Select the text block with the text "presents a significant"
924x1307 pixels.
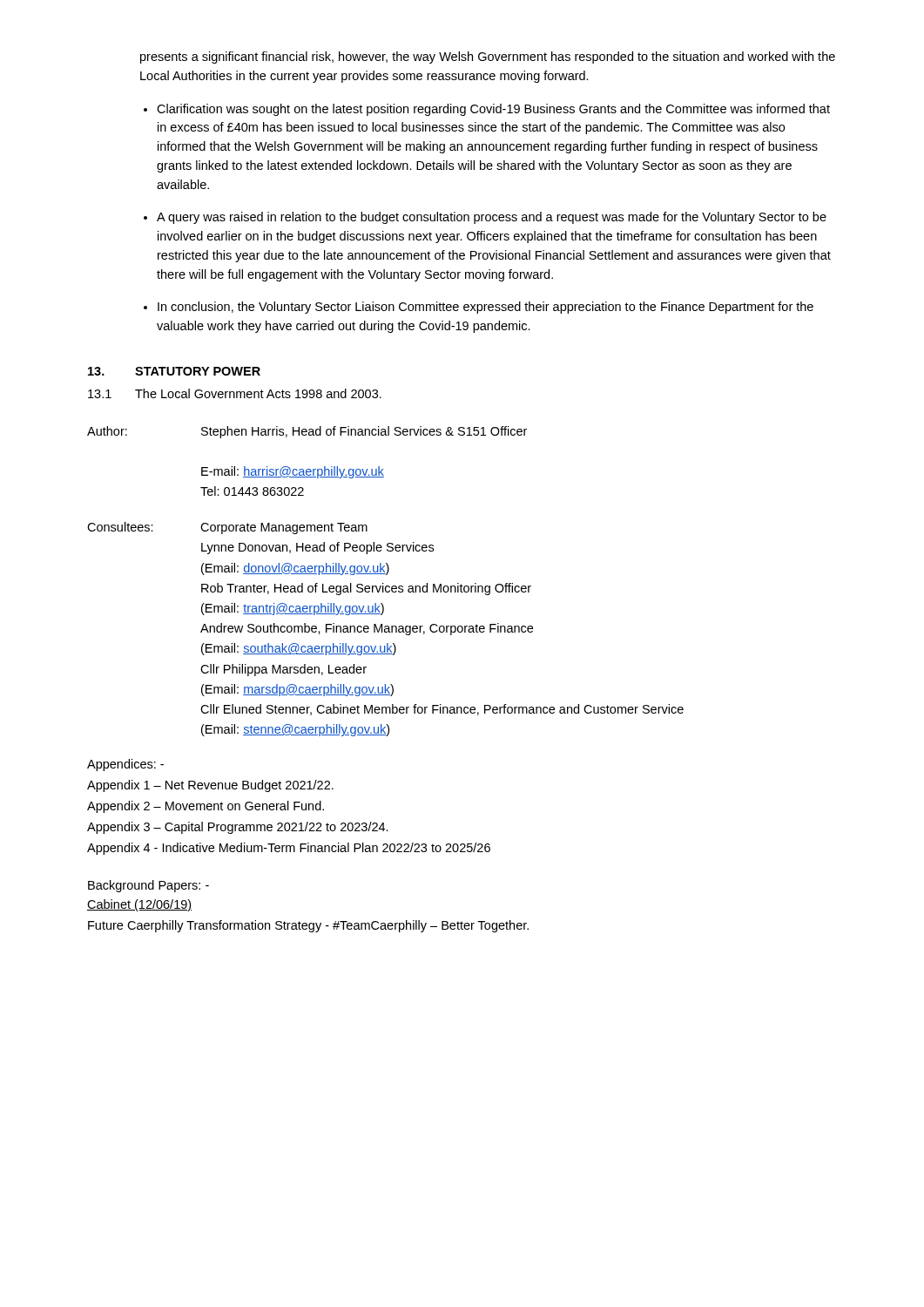click(487, 66)
